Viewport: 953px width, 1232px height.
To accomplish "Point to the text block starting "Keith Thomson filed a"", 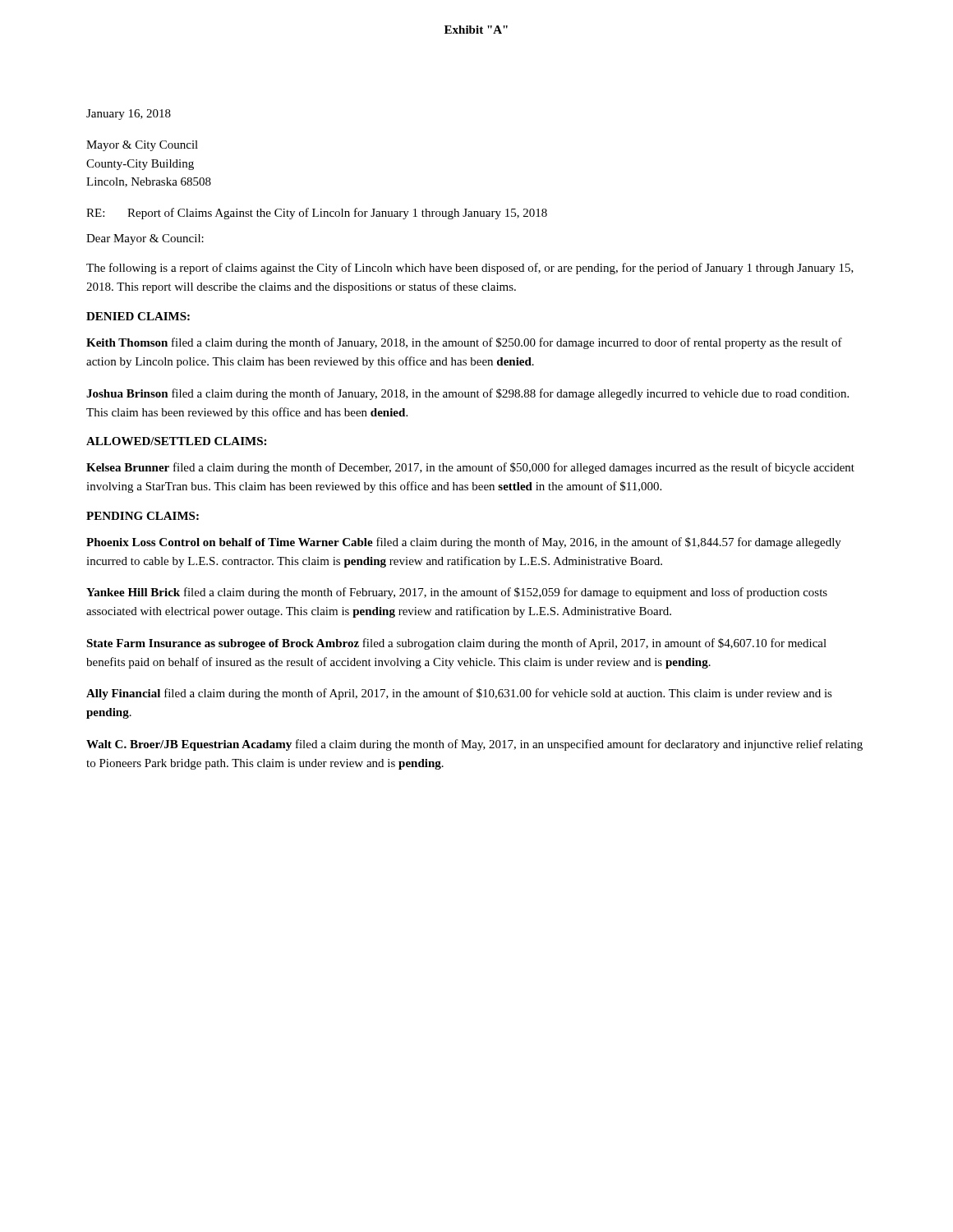I will click(x=464, y=352).
